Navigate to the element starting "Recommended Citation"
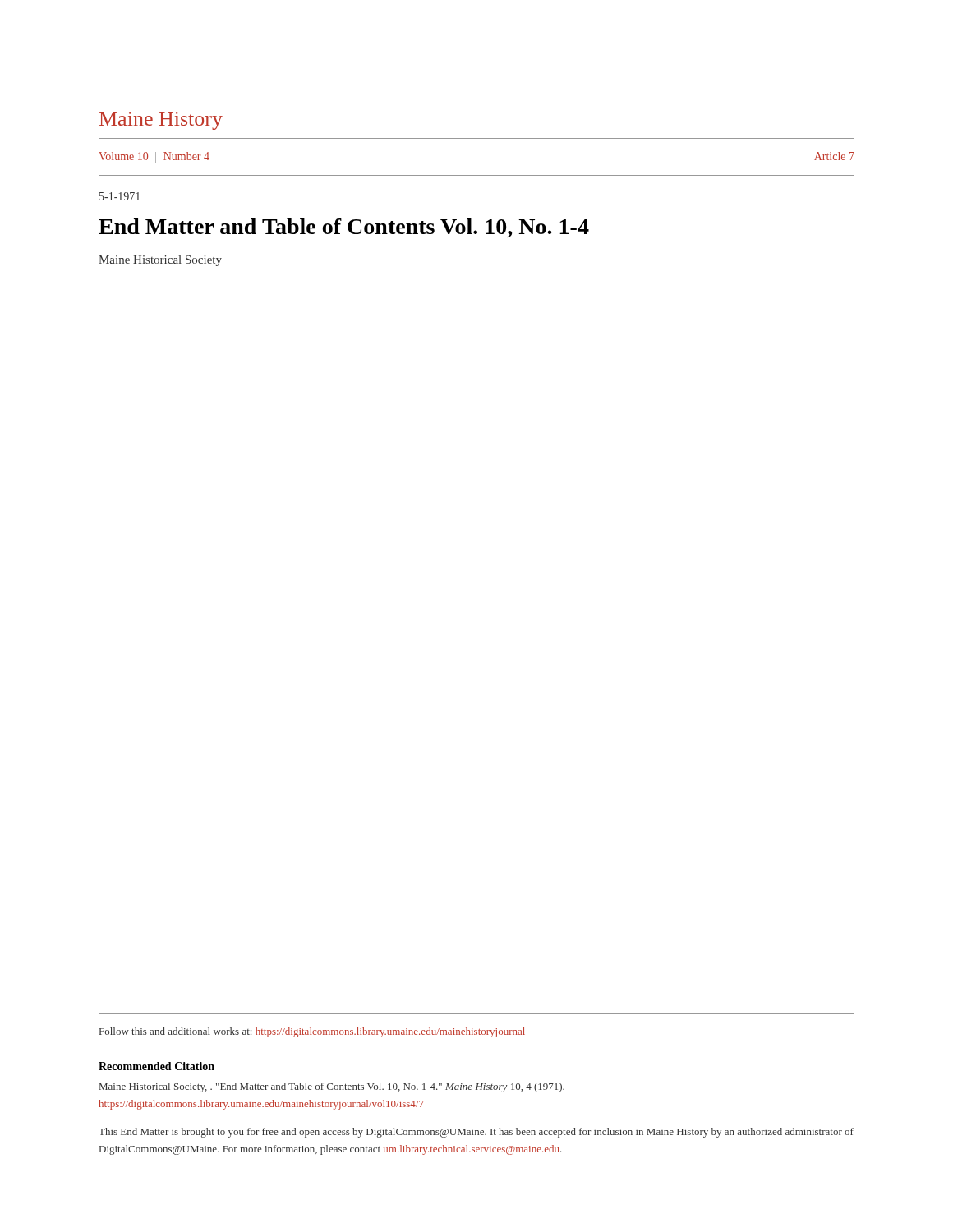The height and width of the screenshot is (1232, 953). tap(157, 1066)
